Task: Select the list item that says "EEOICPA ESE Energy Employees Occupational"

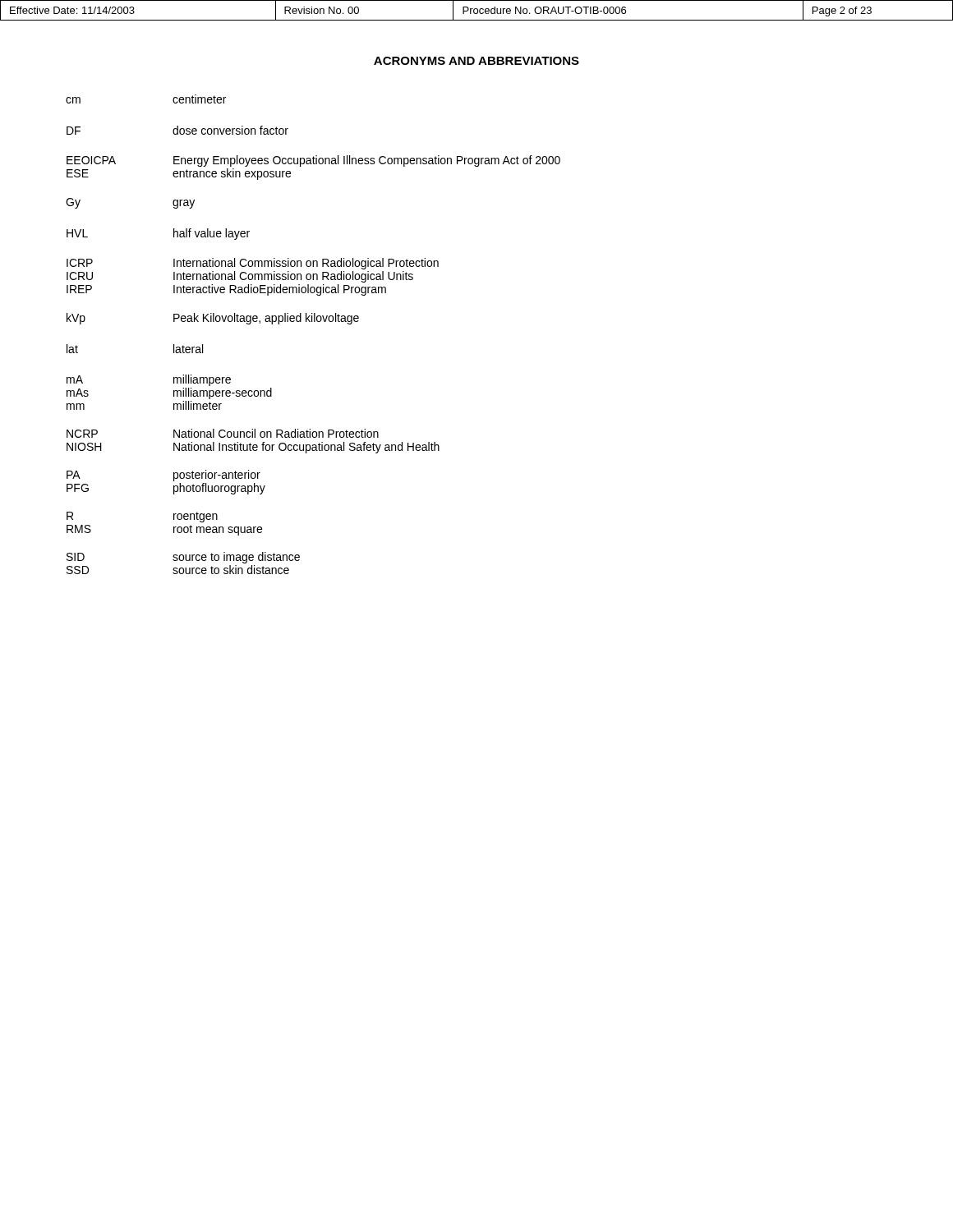Action: [476, 167]
